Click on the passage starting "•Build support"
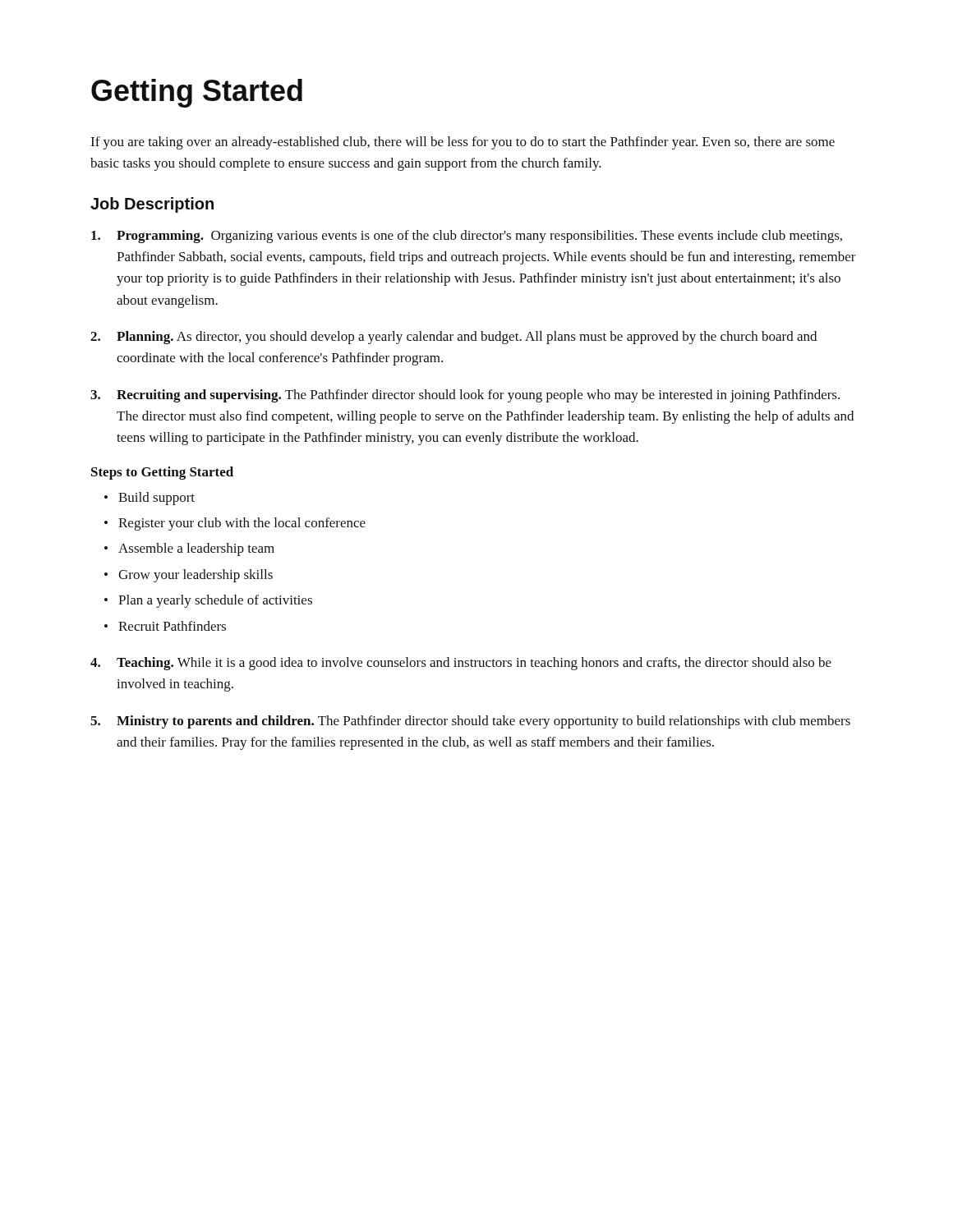This screenshot has height=1232, width=953. [150, 499]
